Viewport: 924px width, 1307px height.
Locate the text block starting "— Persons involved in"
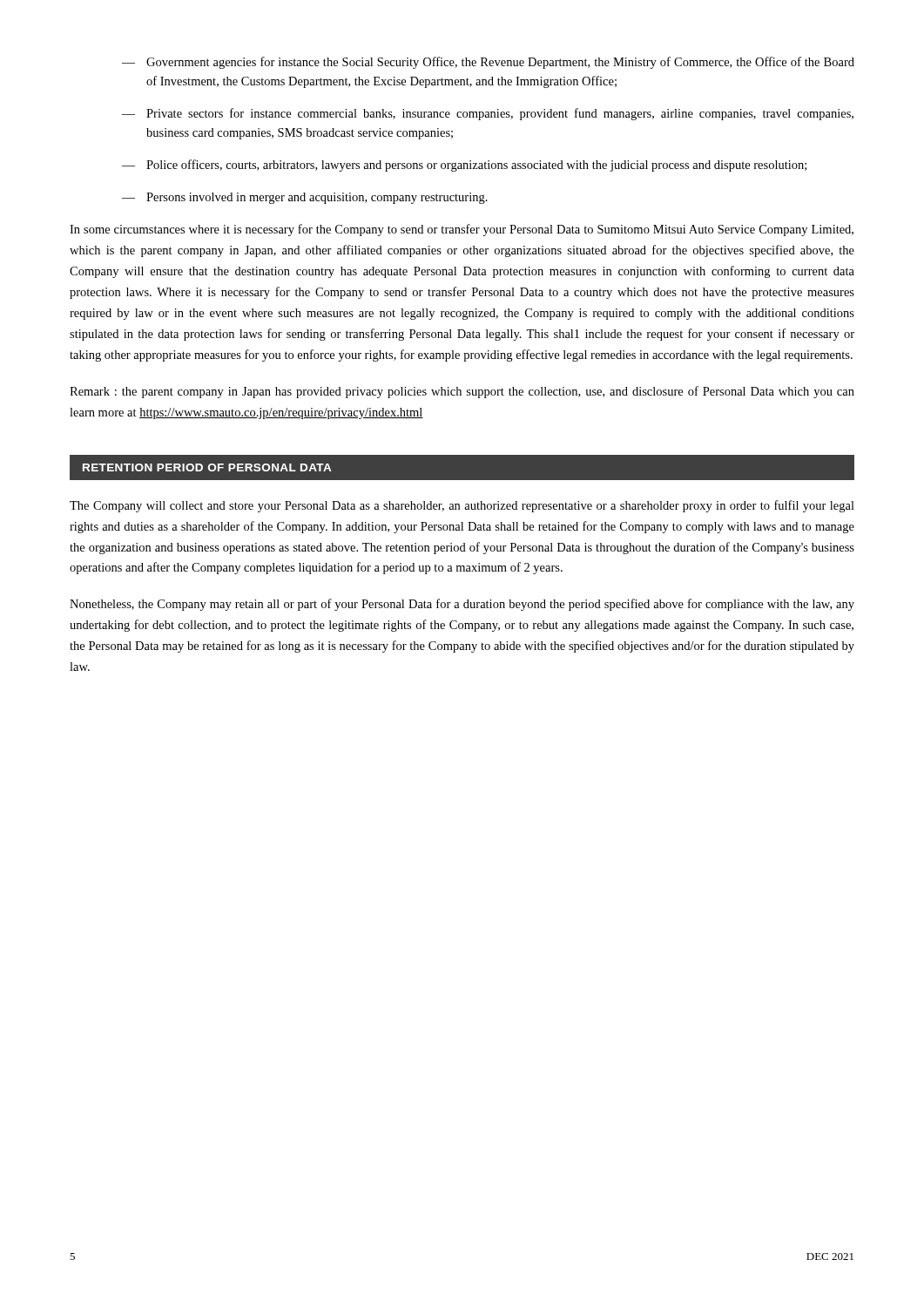(488, 198)
